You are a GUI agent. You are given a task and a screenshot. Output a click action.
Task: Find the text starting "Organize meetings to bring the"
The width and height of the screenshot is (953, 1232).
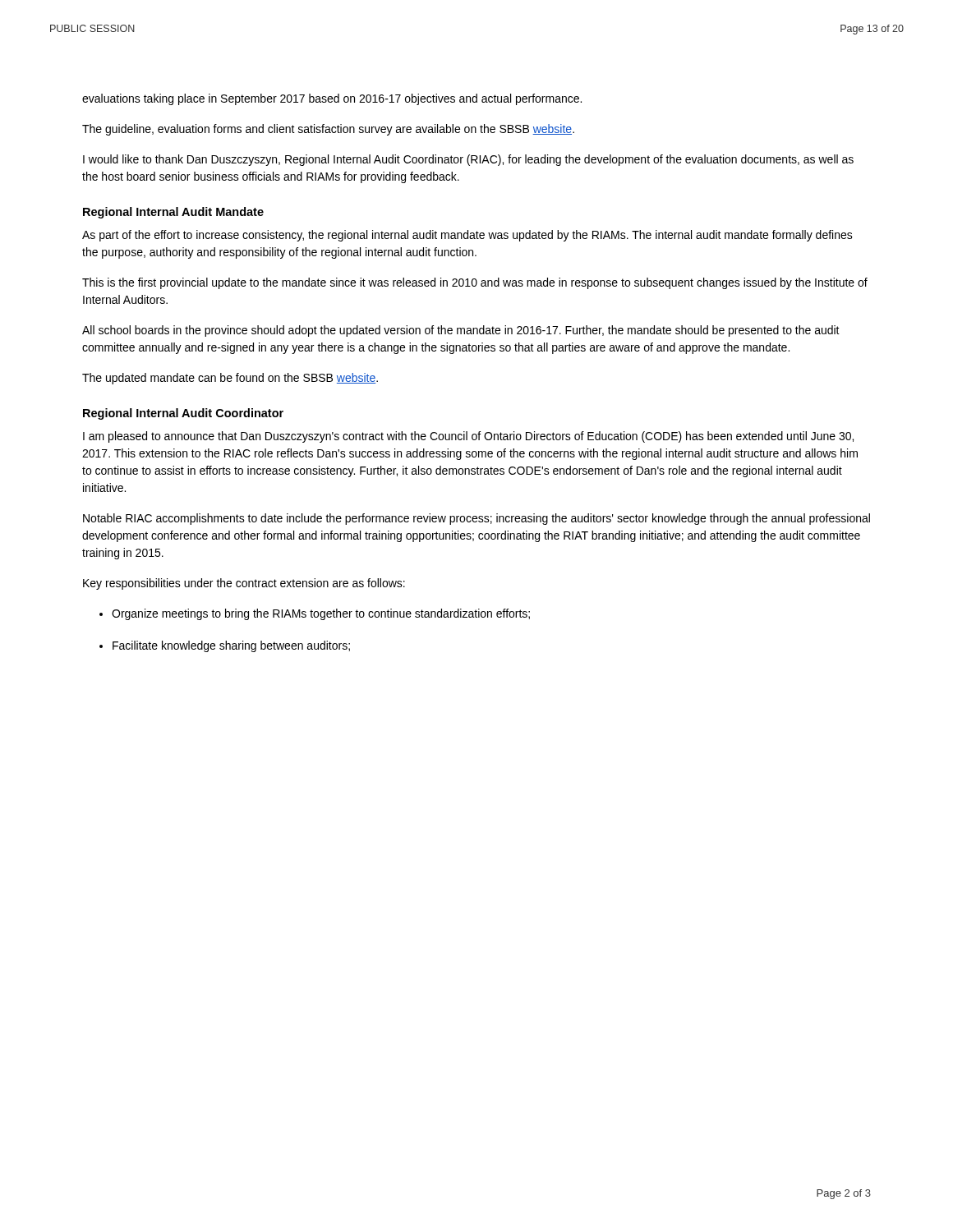321,614
